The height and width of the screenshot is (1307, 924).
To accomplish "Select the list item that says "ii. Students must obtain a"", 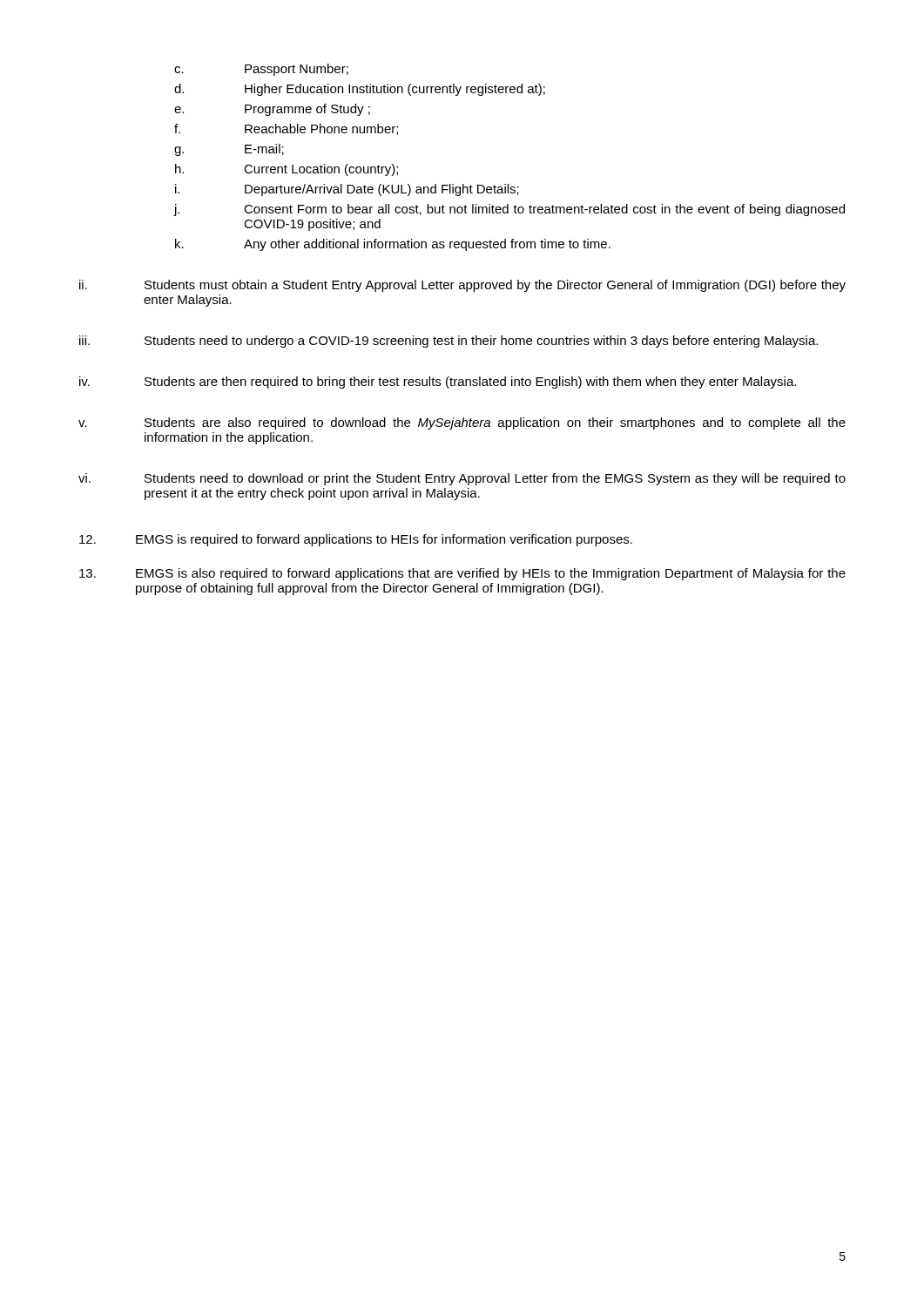I will tap(462, 292).
